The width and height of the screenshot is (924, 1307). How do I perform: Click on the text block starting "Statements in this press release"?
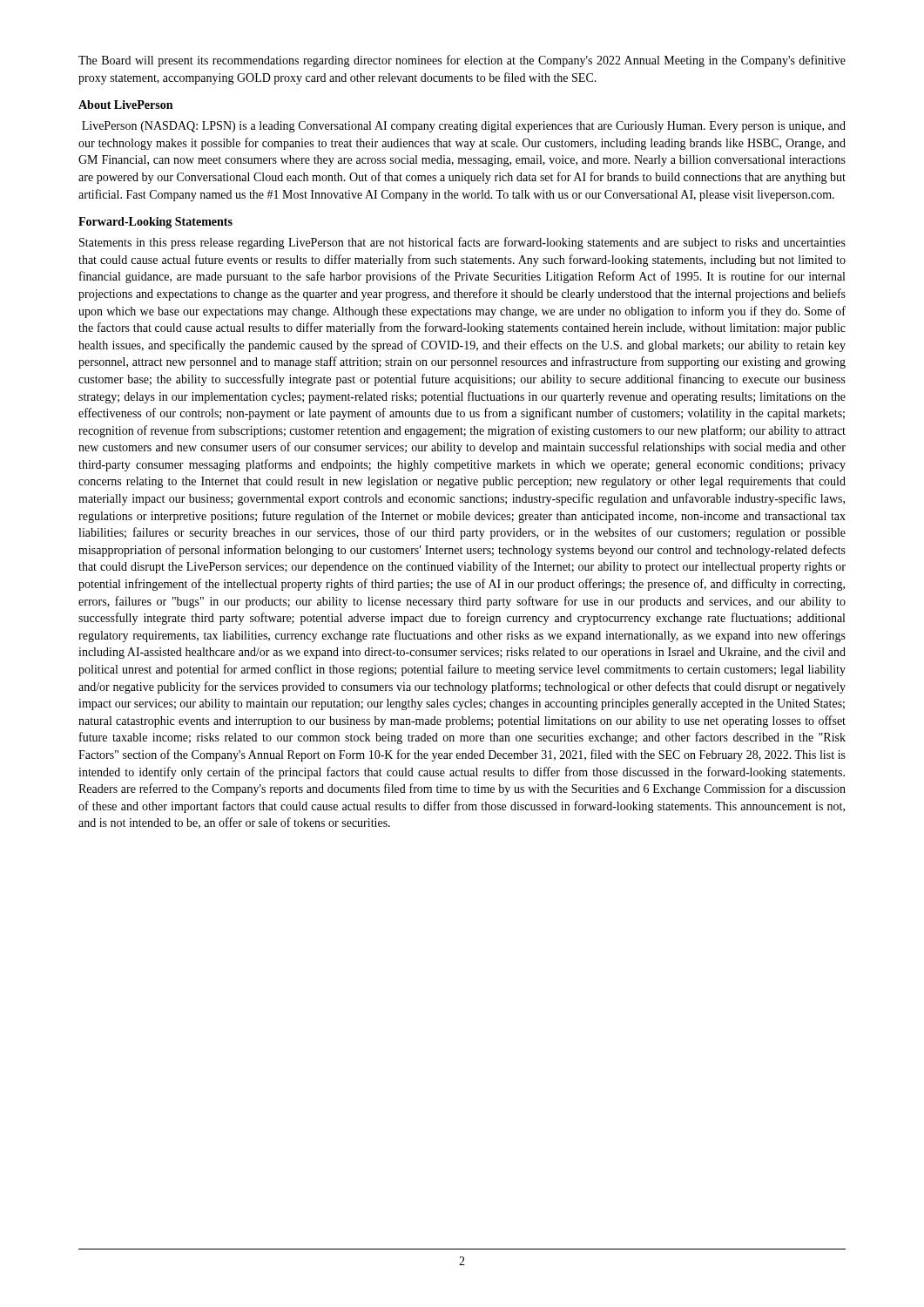(462, 533)
